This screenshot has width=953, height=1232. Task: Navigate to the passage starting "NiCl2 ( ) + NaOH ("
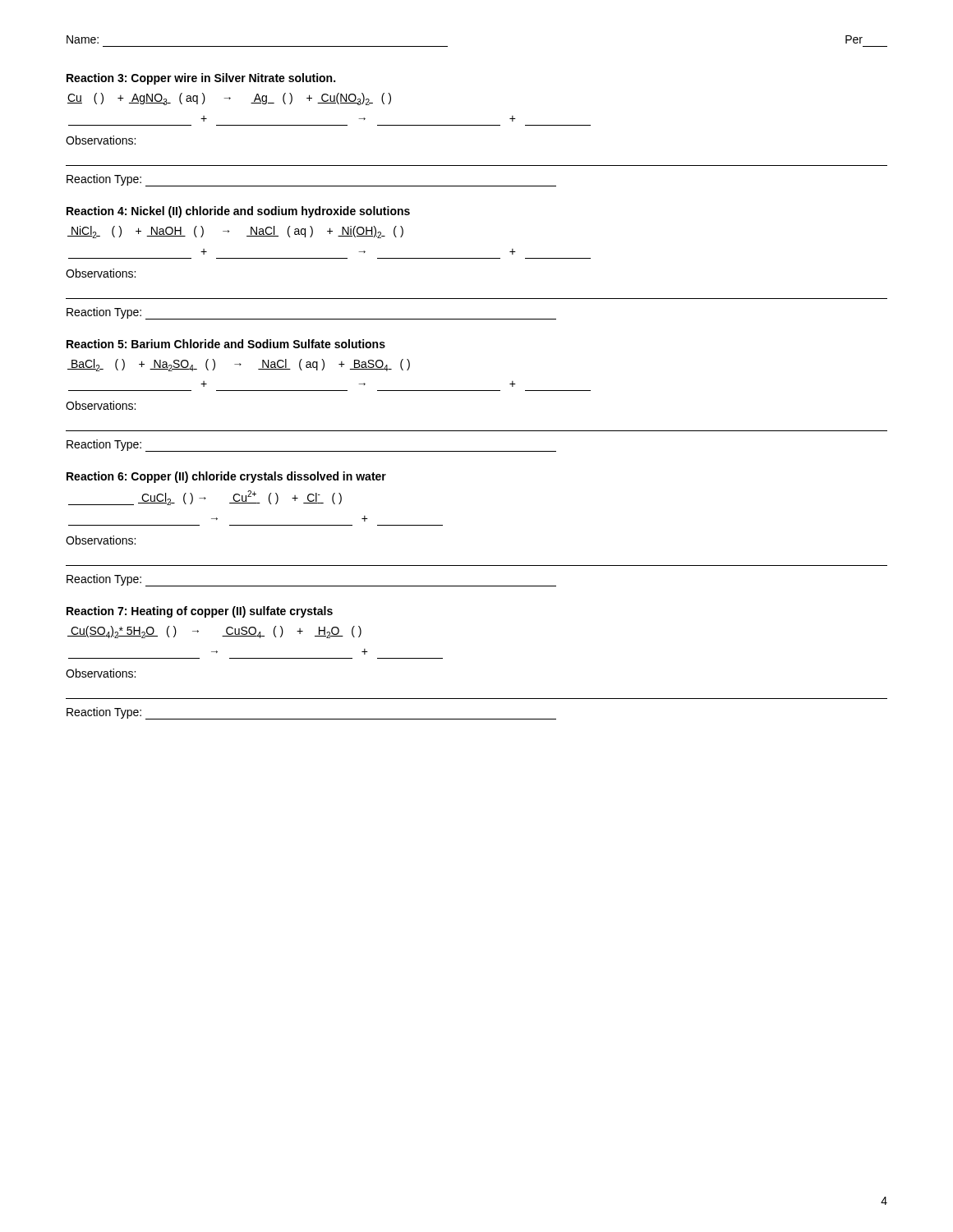236,232
